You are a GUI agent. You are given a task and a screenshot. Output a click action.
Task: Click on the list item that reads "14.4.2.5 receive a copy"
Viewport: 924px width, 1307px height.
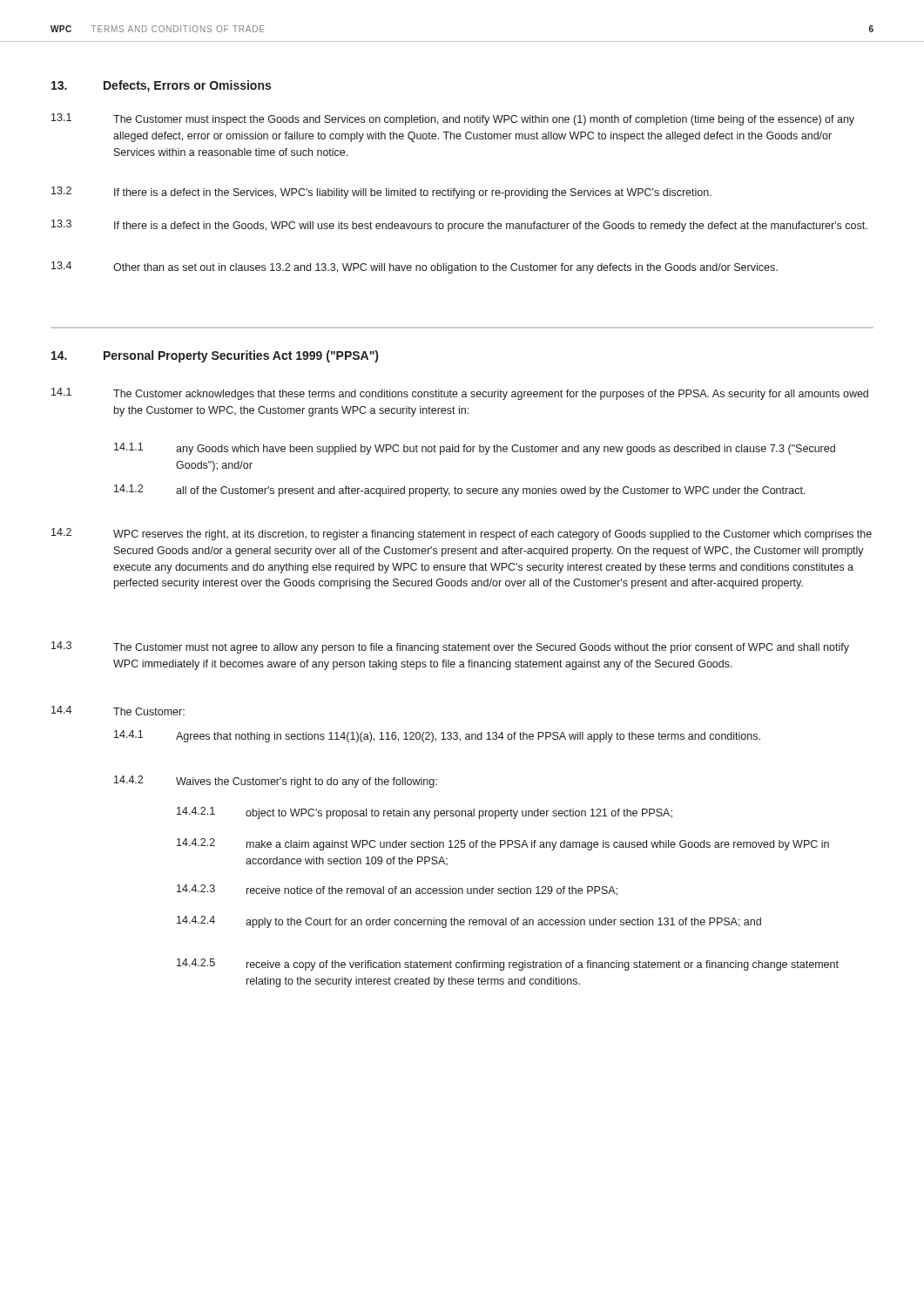pos(462,973)
